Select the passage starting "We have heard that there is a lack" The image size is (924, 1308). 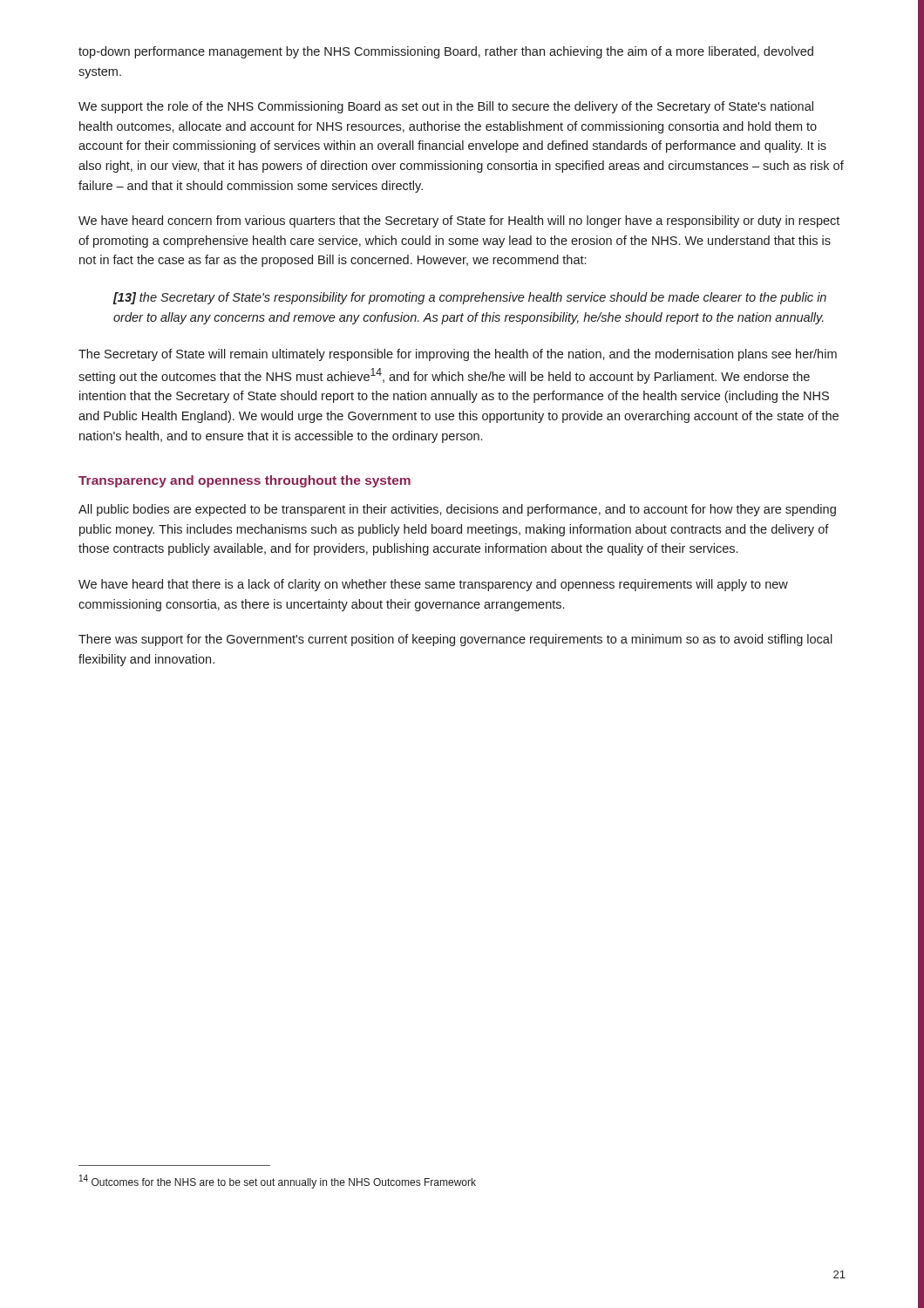pyautogui.click(x=433, y=594)
